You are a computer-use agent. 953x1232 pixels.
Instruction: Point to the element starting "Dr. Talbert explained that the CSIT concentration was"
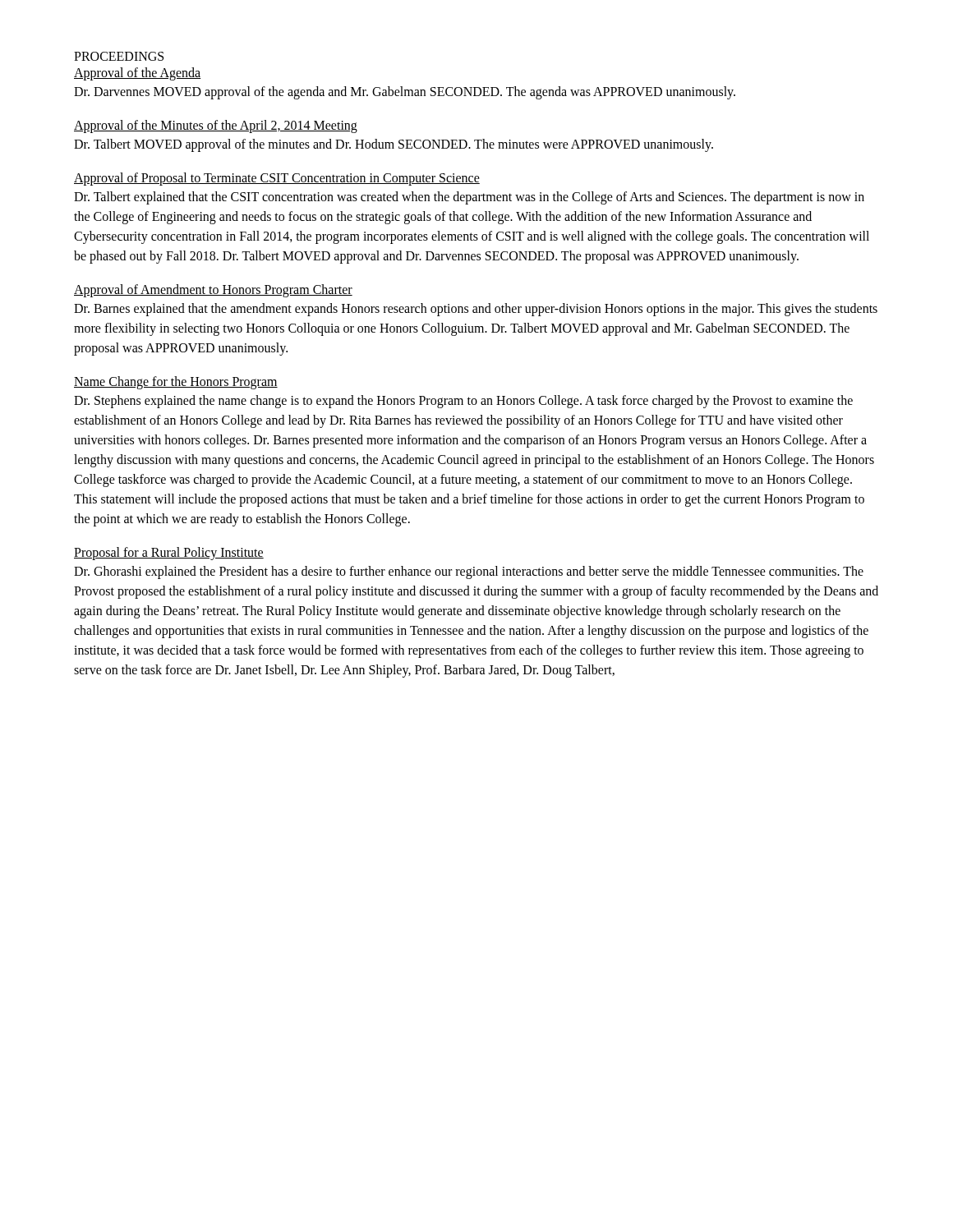(472, 226)
